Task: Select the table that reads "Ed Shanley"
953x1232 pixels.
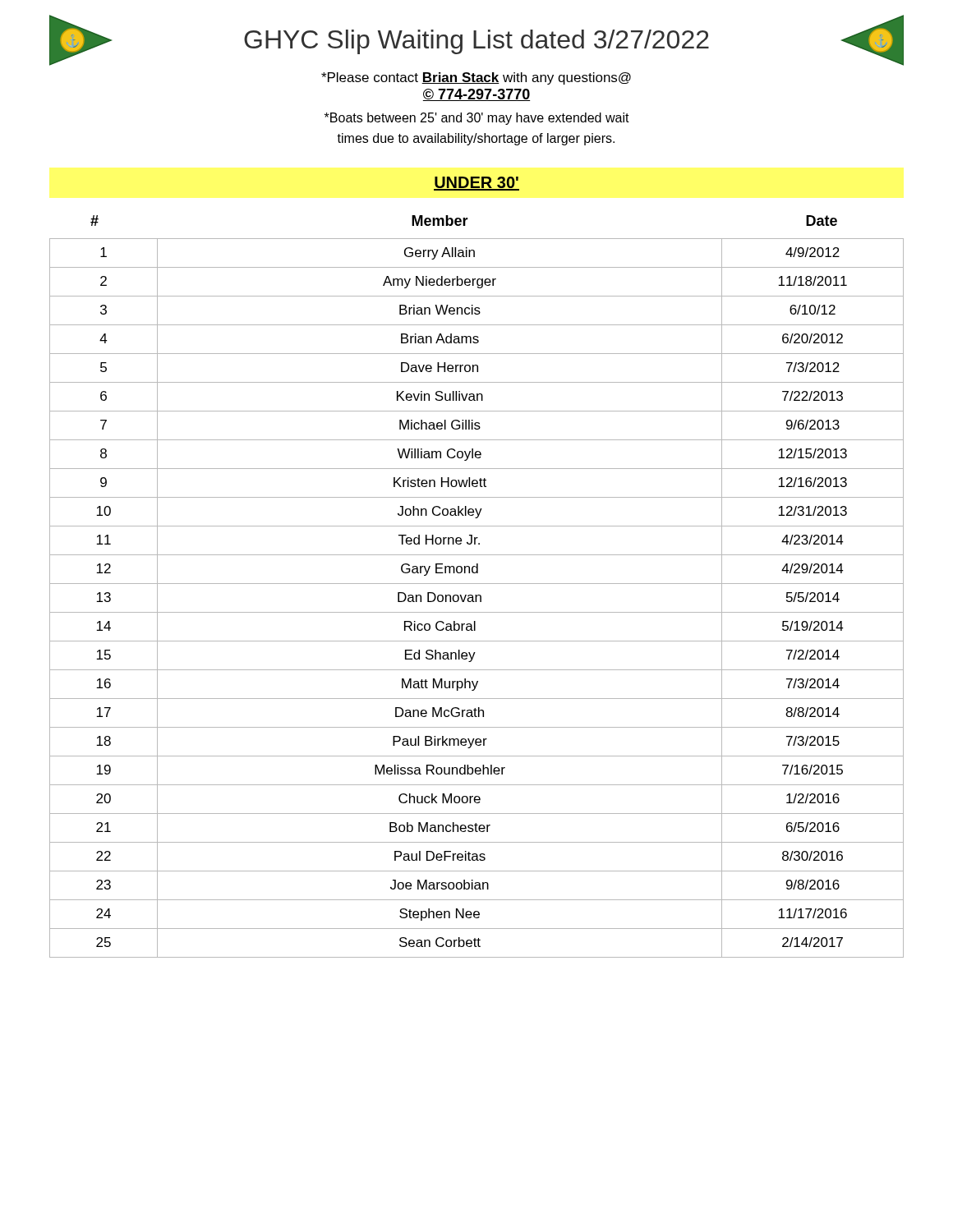Action: point(476,598)
